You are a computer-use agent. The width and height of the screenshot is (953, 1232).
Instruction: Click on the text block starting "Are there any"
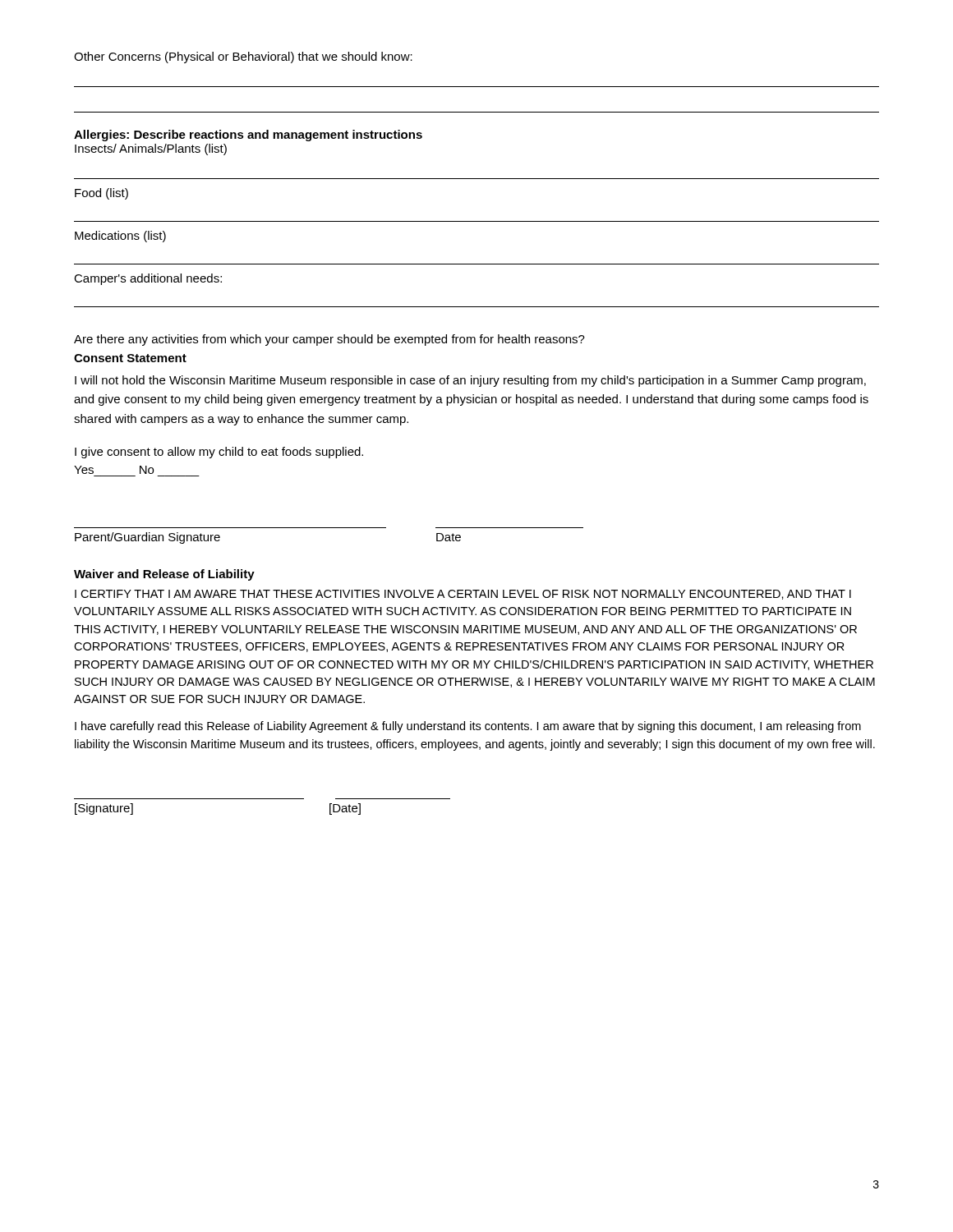[329, 348]
